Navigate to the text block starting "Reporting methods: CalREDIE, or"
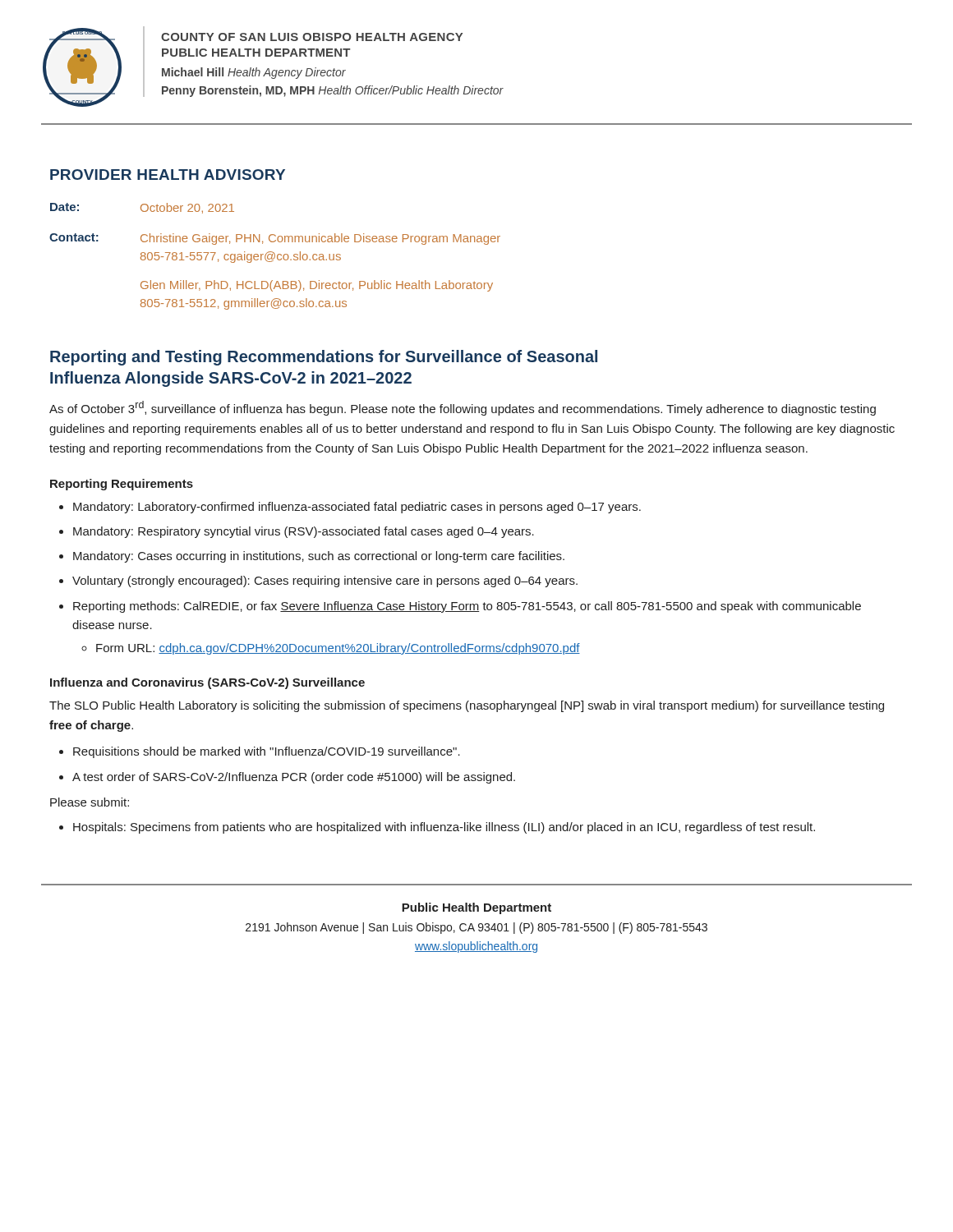953x1232 pixels. click(467, 607)
